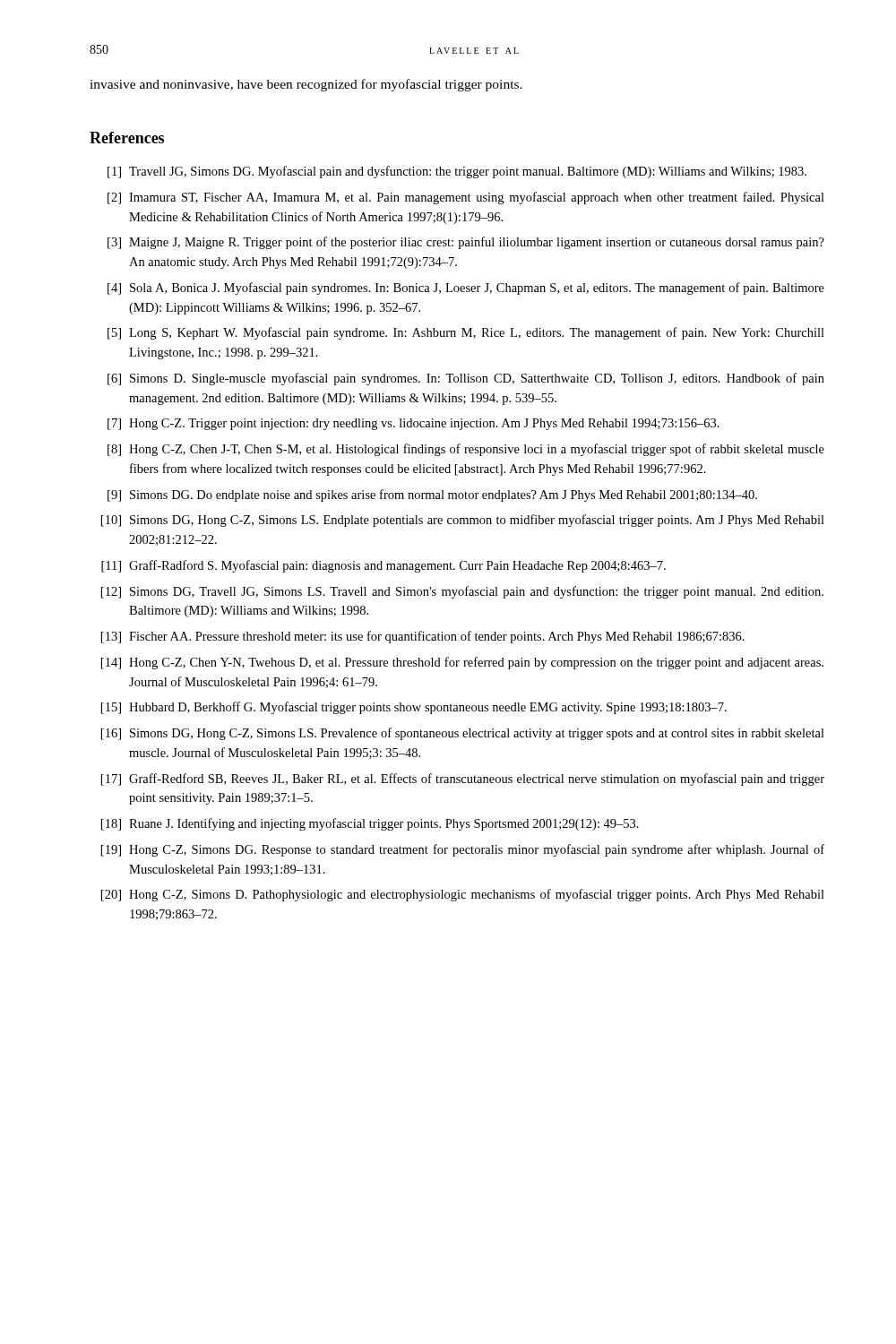
Task: Point to the region starting "[18] Ruane J. Identifying and injecting"
Action: tap(457, 824)
